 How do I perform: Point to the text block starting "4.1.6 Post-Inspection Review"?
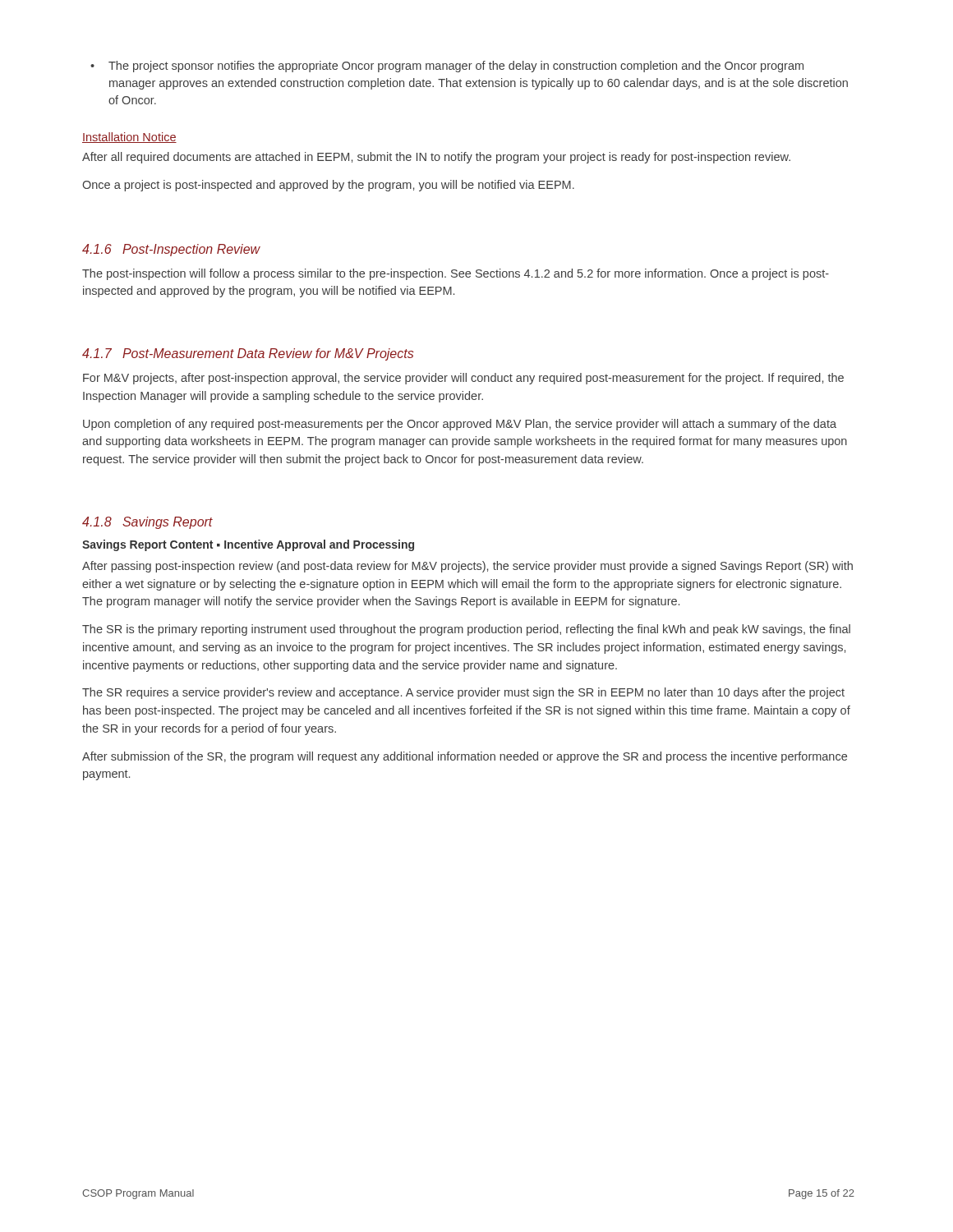tap(171, 249)
